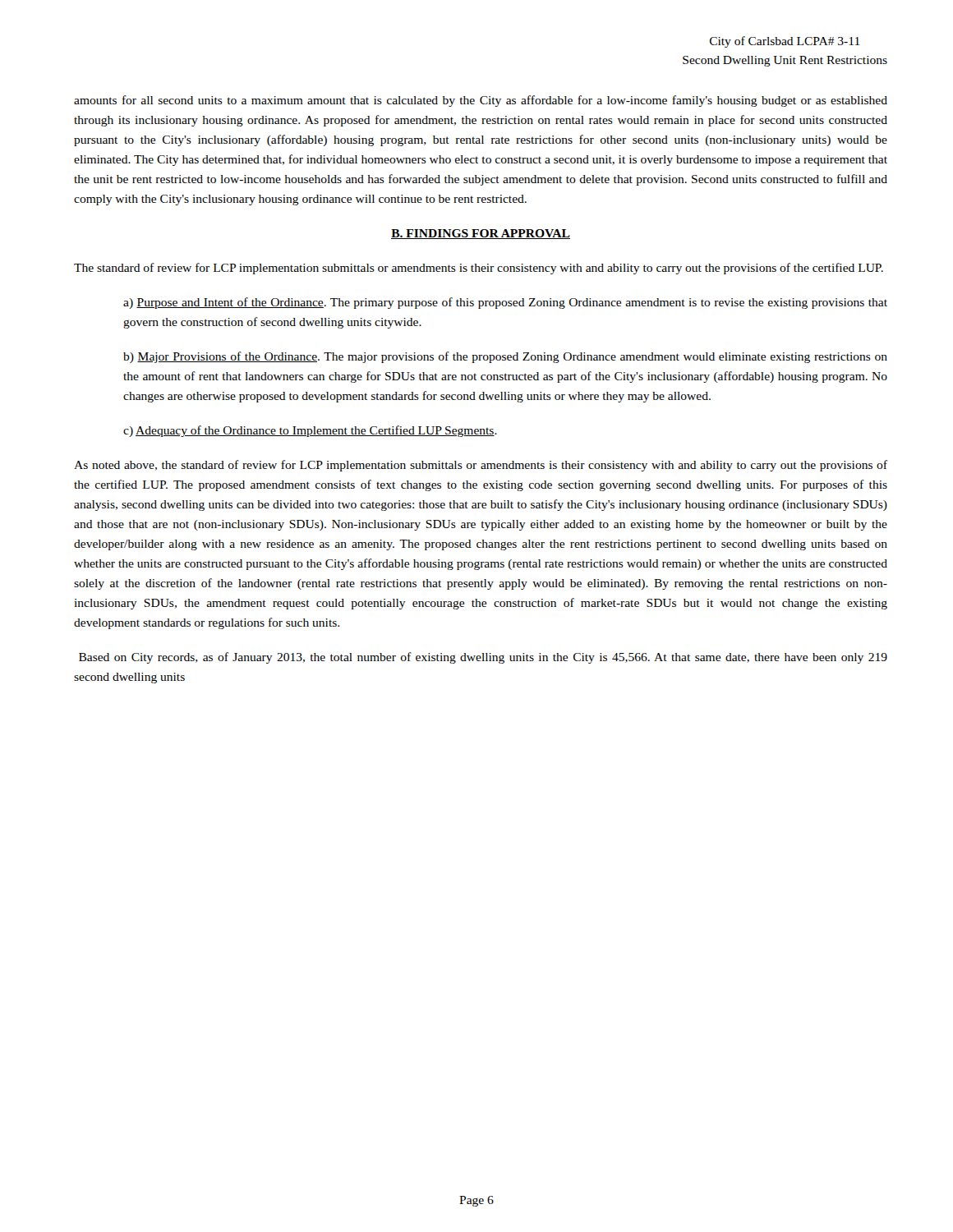
Task: Locate the text starting "a) Purpose and"
Action: (505, 312)
